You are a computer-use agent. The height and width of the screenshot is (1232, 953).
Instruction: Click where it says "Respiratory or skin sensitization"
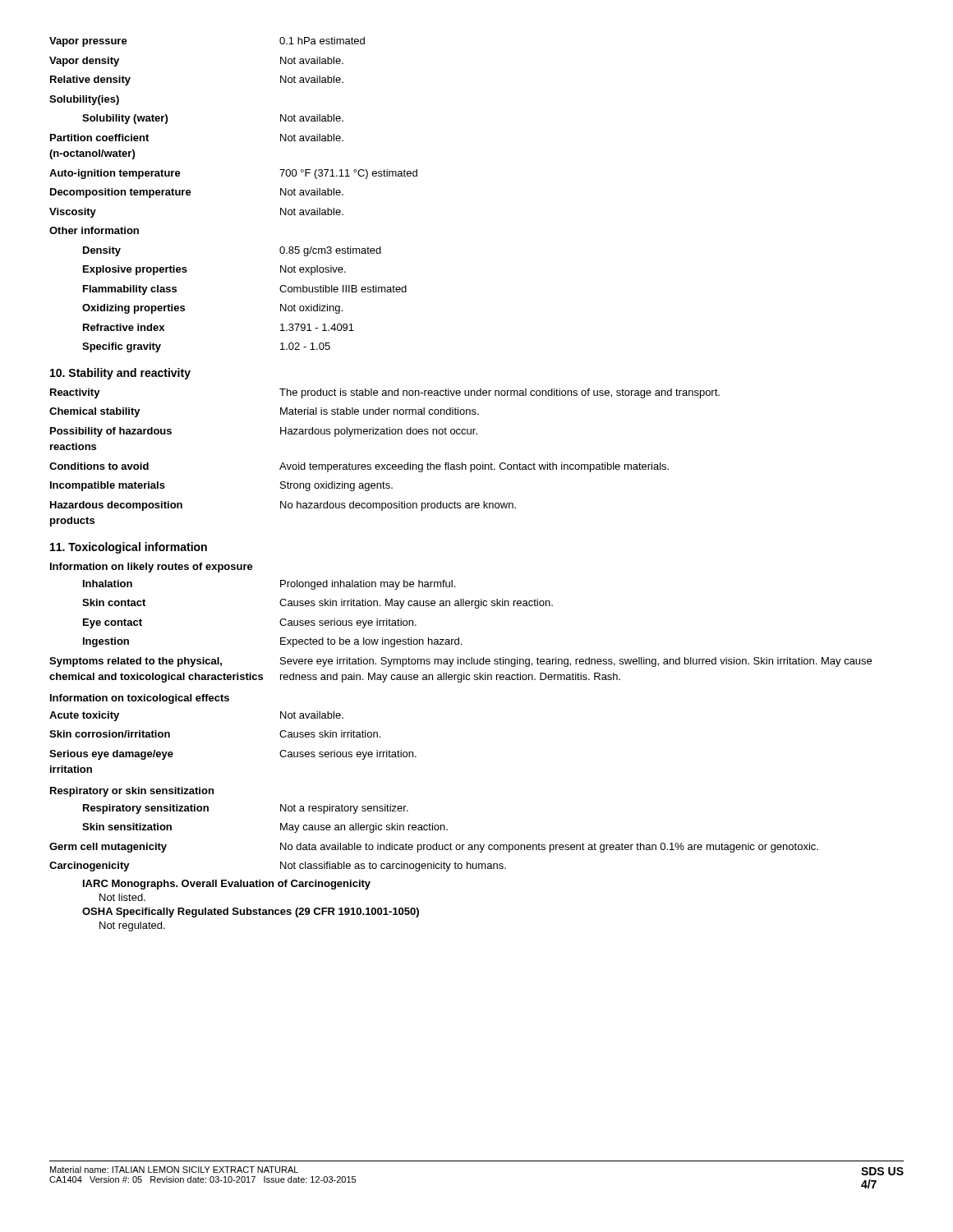pos(132,790)
